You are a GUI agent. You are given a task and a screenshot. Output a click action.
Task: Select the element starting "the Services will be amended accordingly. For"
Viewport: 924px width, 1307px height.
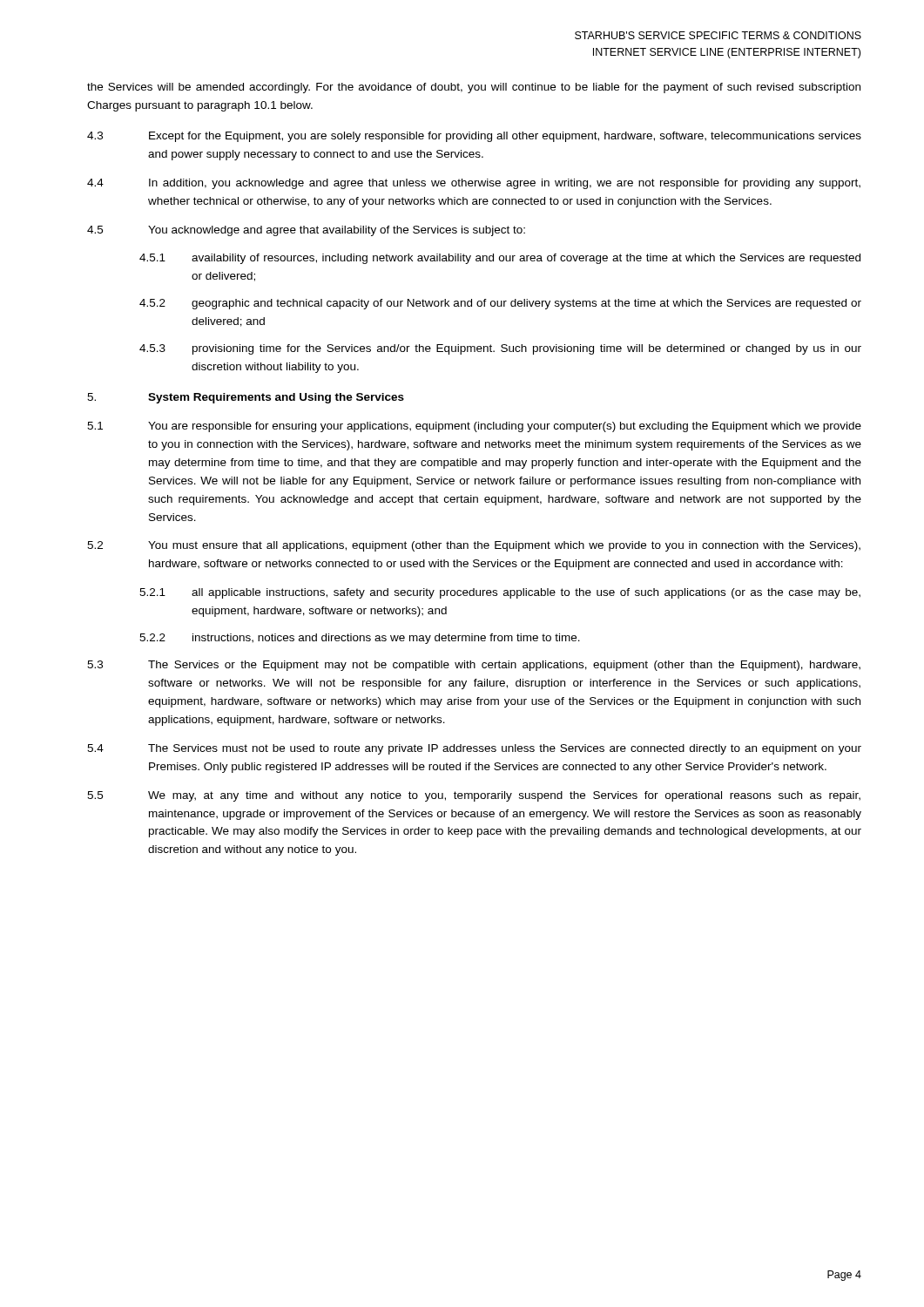tap(474, 96)
